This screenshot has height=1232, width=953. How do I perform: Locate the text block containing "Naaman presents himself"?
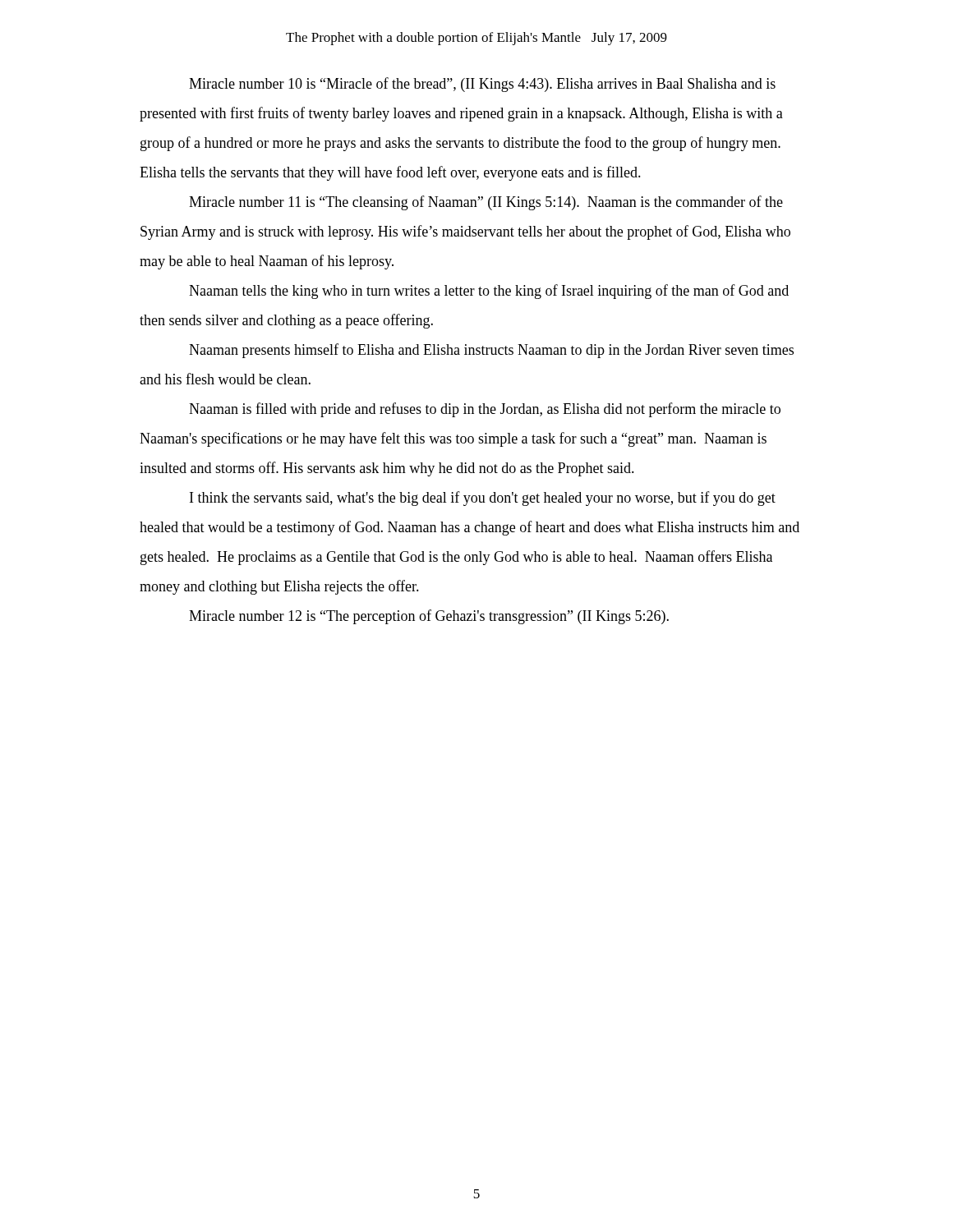click(476, 365)
